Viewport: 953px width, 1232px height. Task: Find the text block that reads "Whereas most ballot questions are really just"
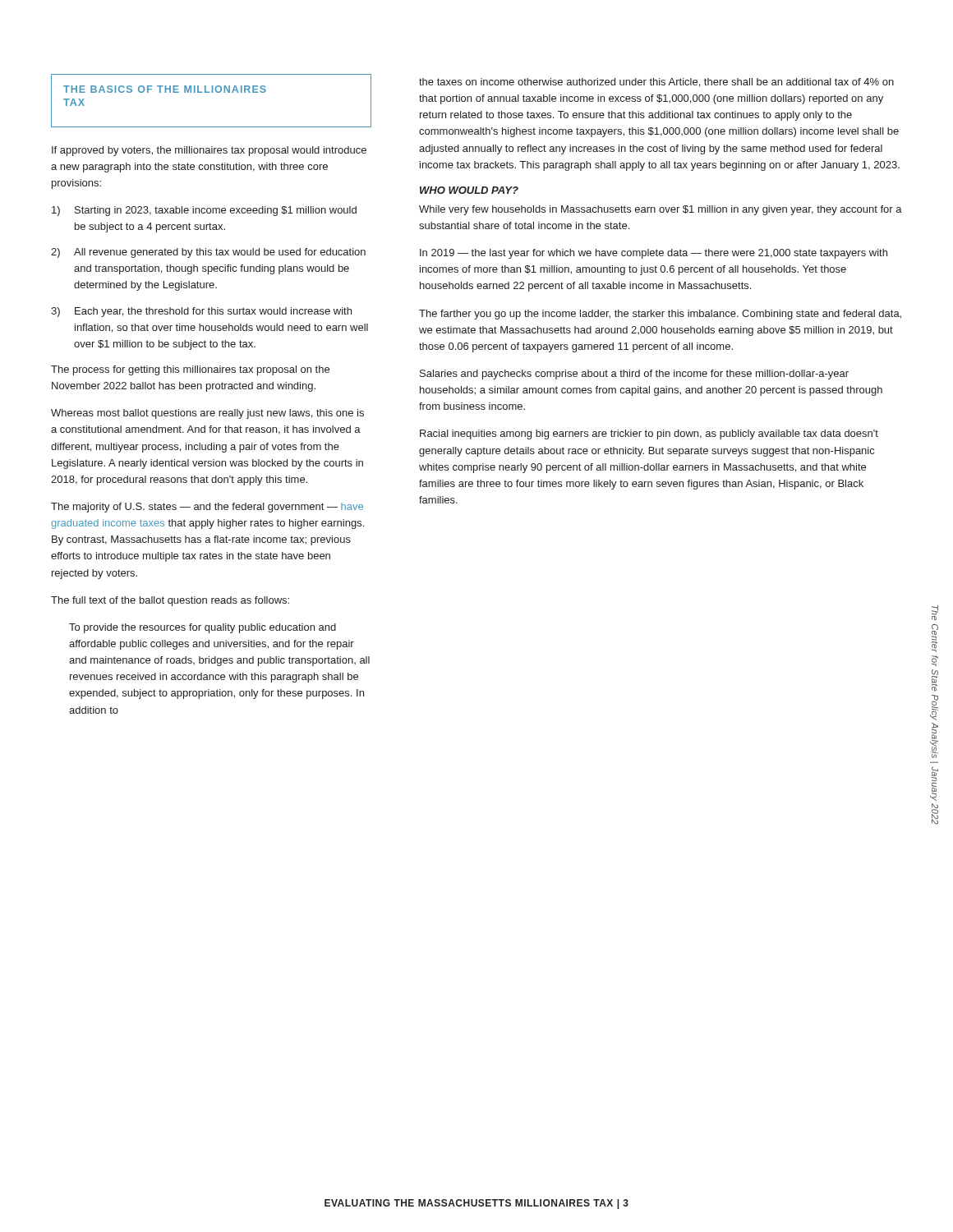coord(208,446)
